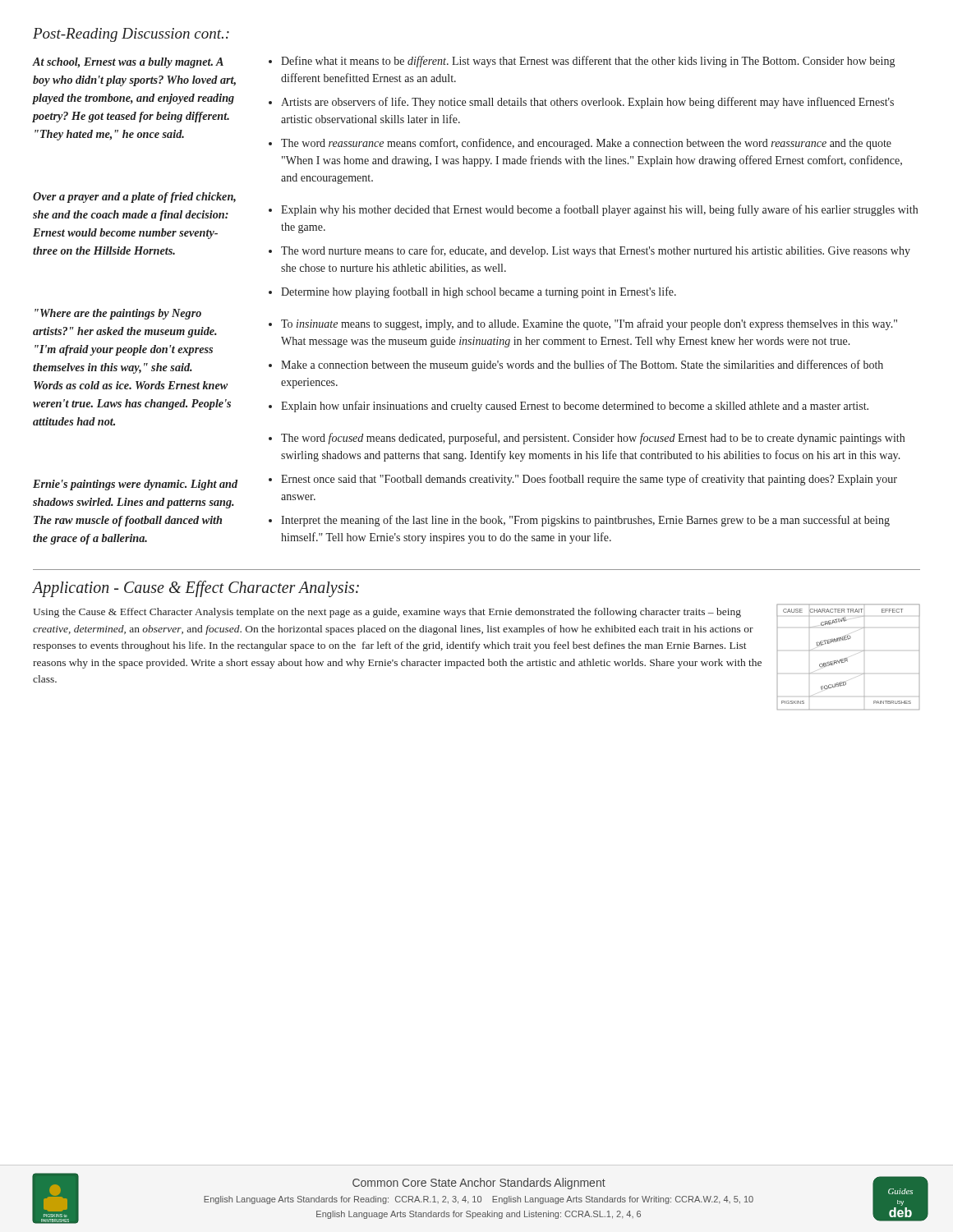Click on the text block that says ""Where are the paintings by Negro"
Image resolution: width=953 pixels, height=1232 pixels.
[x=132, y=367]
